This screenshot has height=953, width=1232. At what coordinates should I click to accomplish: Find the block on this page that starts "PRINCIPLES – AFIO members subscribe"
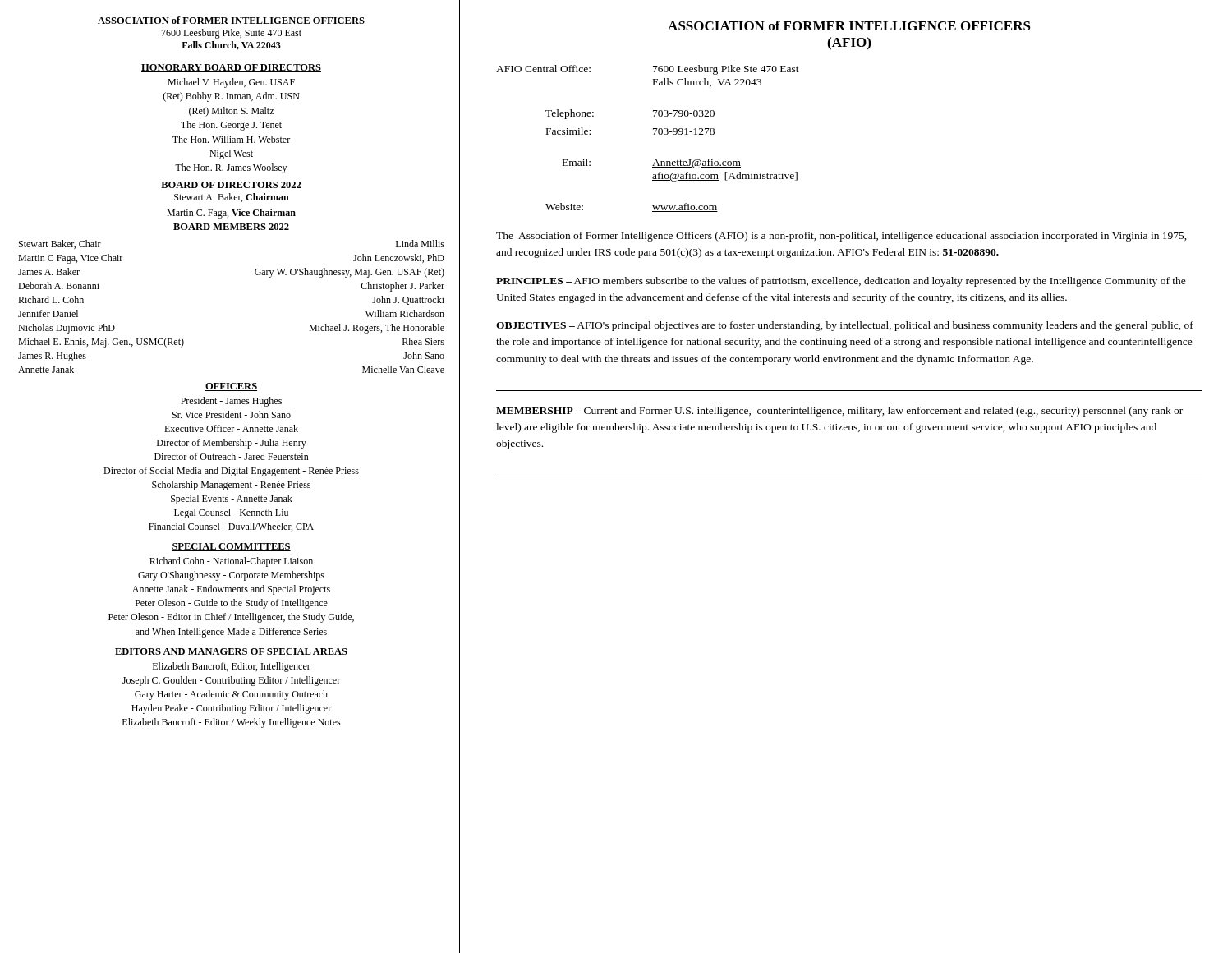(841, 288)
